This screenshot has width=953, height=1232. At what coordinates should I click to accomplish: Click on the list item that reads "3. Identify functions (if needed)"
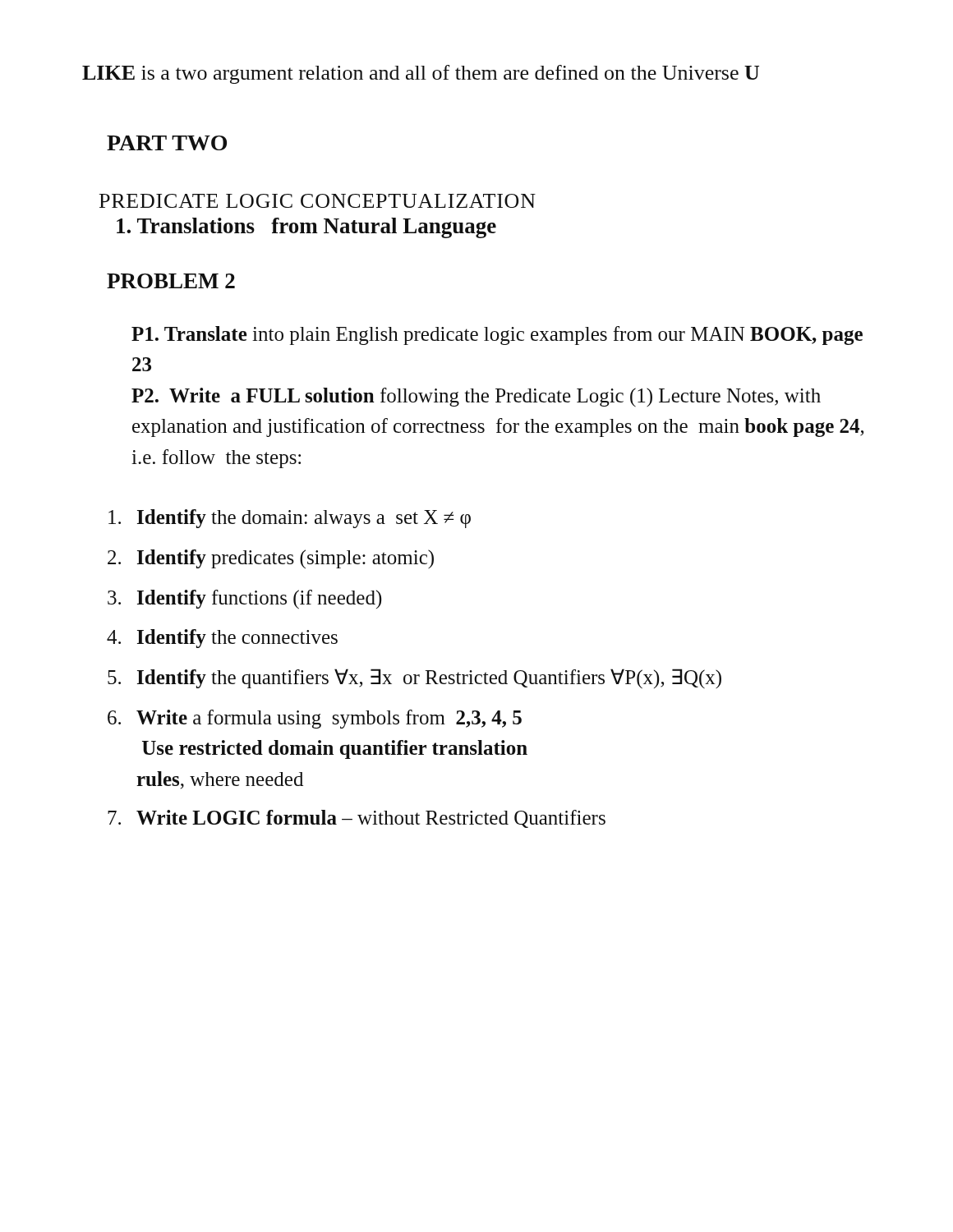[x=245, y=599]
